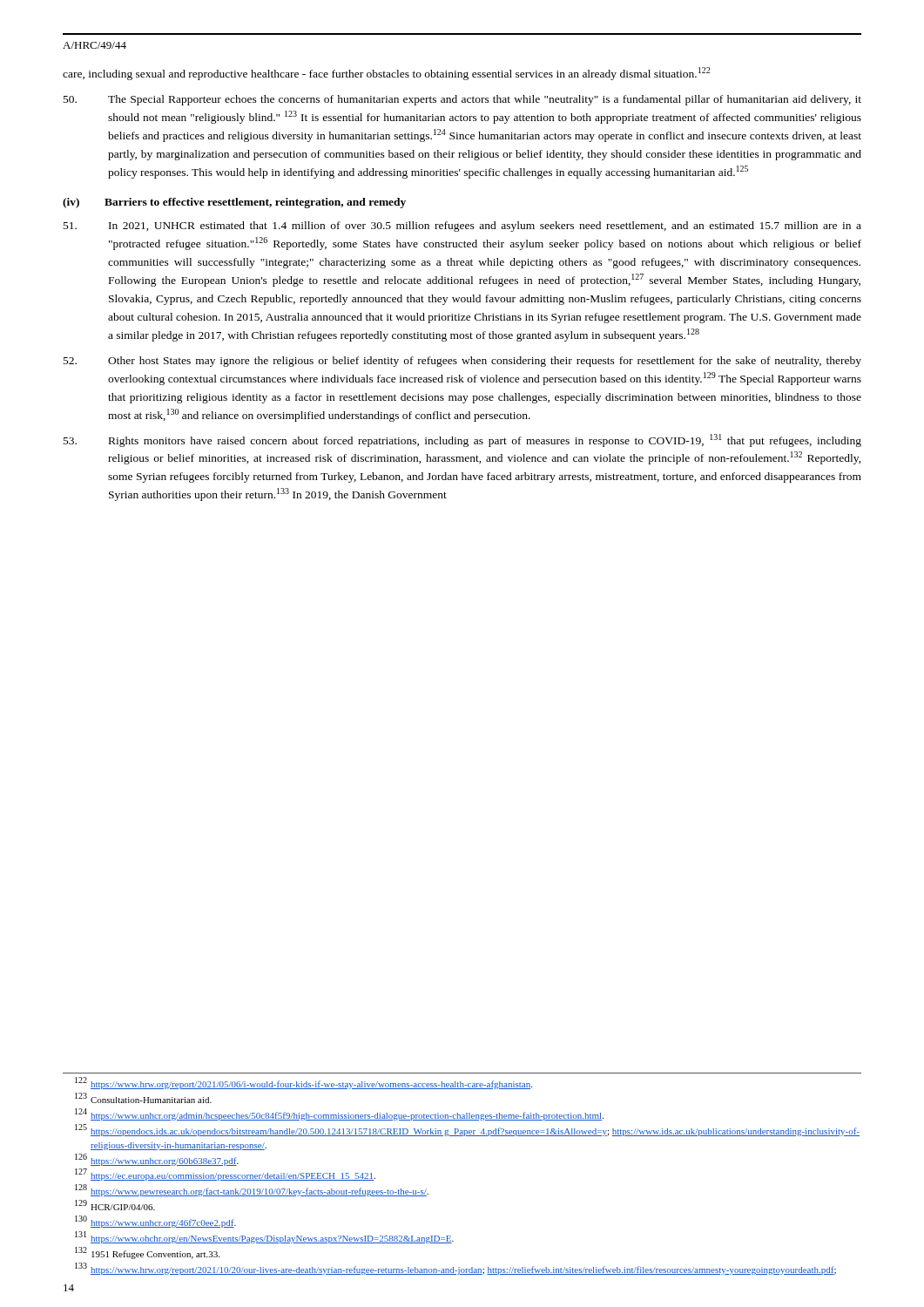Image resolution: width=924 pixels, height=1307 pixels.
Task: Locate the text "133 https://www.hrw.org/report/2021/10/20/our-lives-are-death/syrian-refugee-returns-lebanon-and-jordan; https://reliefweb.int/sites/reliefweb.int/files/resources/amnesty-youregoingtoyourdeath.pdf;"
Action: pos(462,1270)
